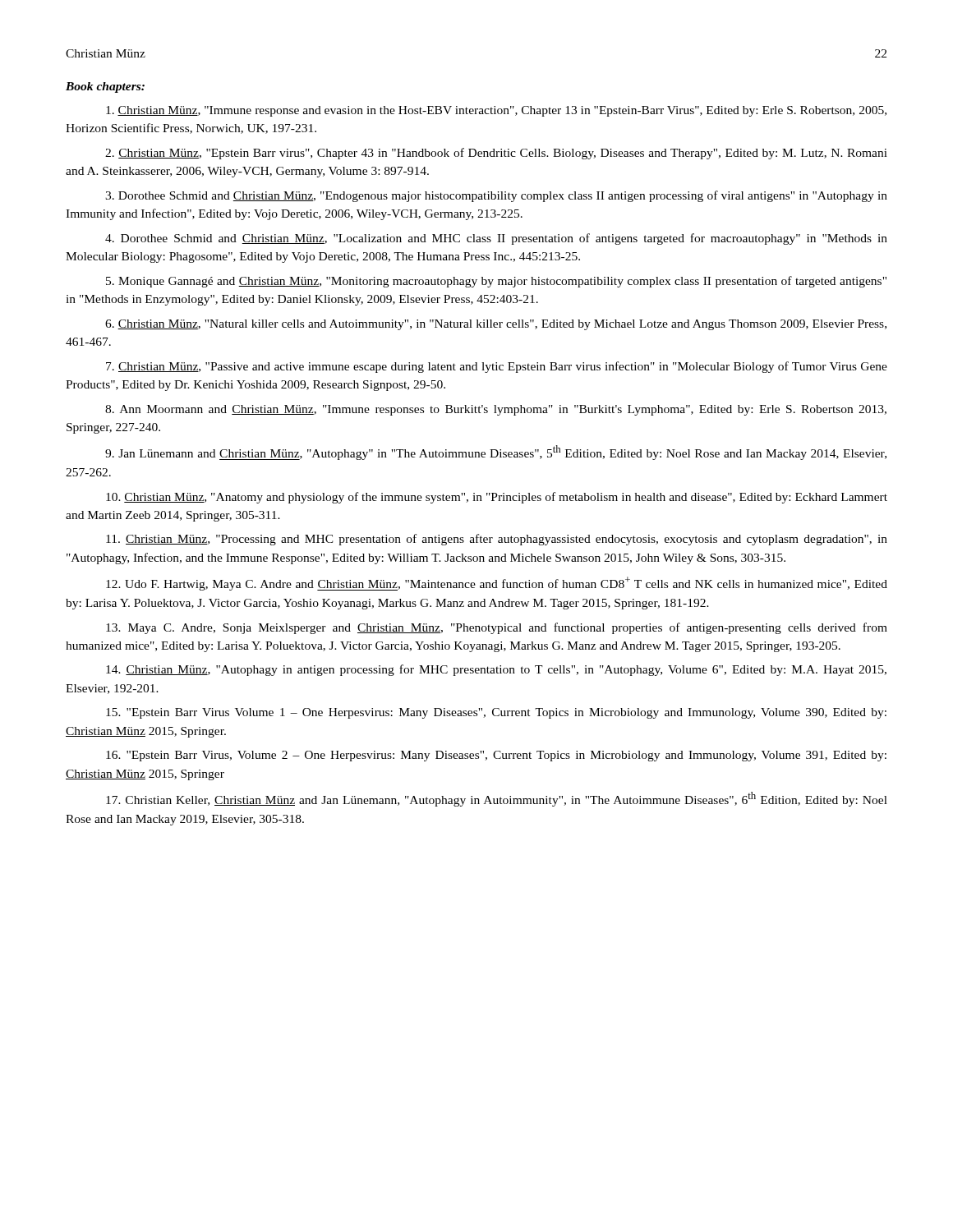Locate the text block starting "7. Christian Münz, "Passive and active immune"
The image size is (953, 1232).
476,375
